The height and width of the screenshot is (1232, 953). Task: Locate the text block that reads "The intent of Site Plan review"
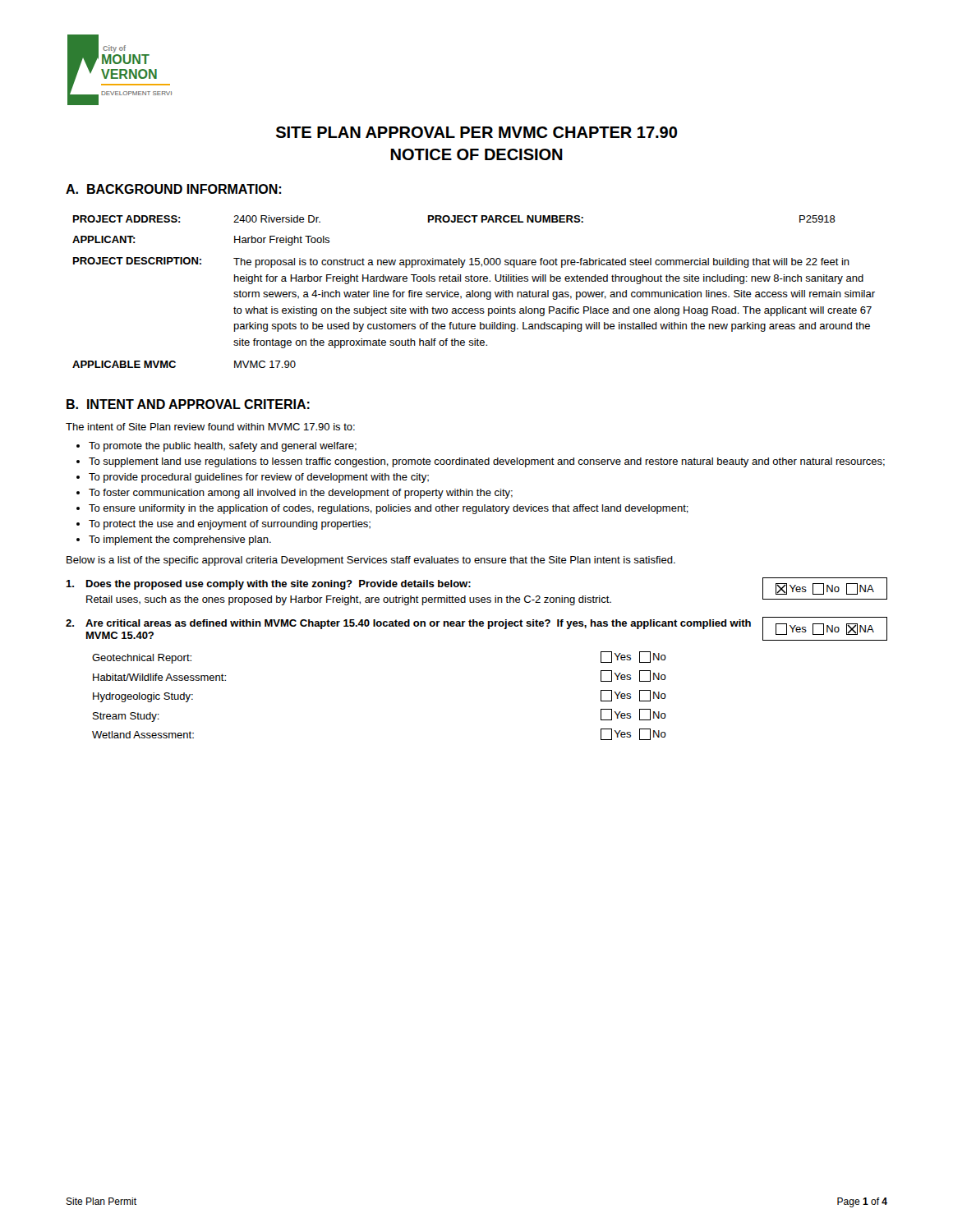pos(211,427)
